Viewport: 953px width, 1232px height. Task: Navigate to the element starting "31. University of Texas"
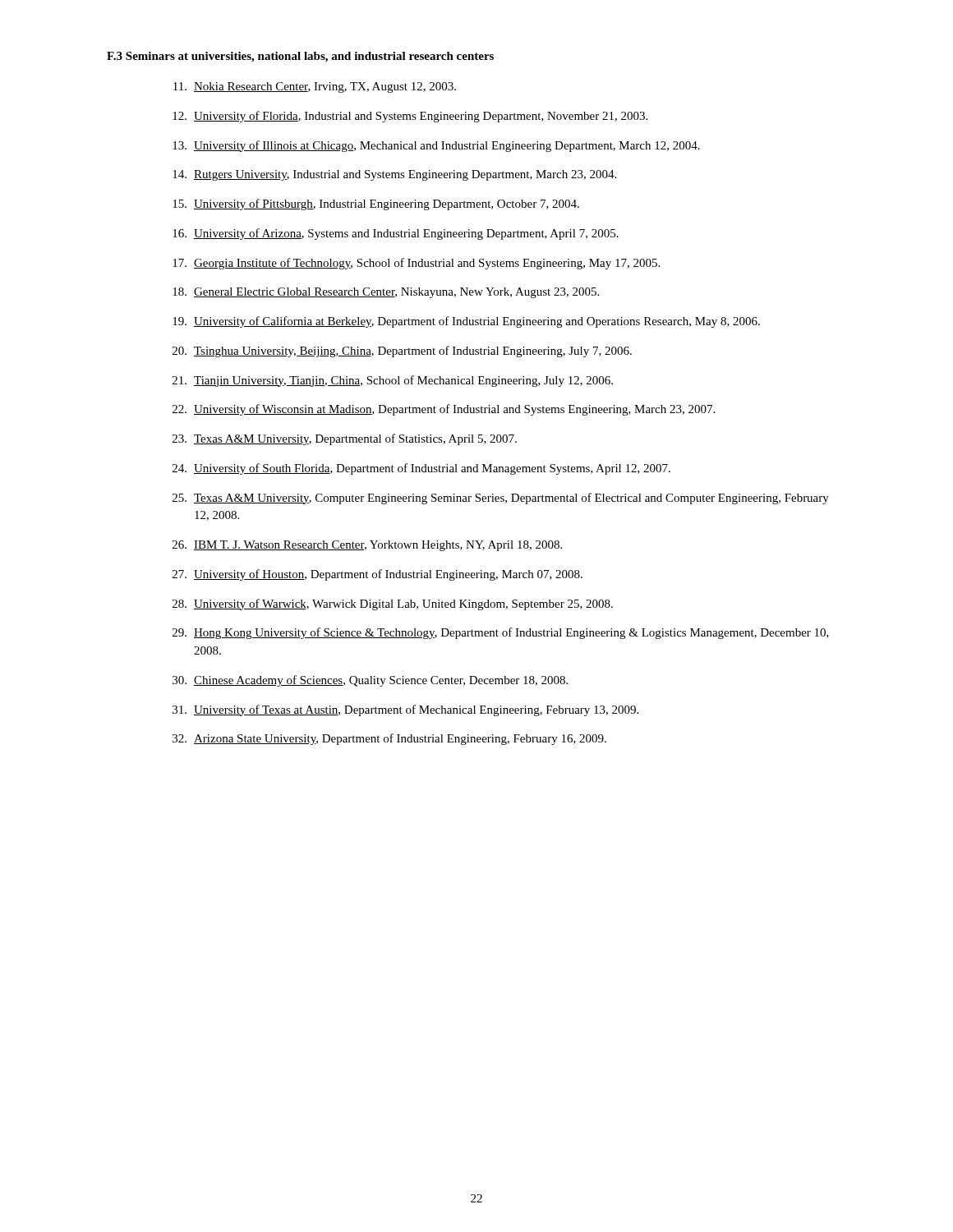click(x=501, y=710)
